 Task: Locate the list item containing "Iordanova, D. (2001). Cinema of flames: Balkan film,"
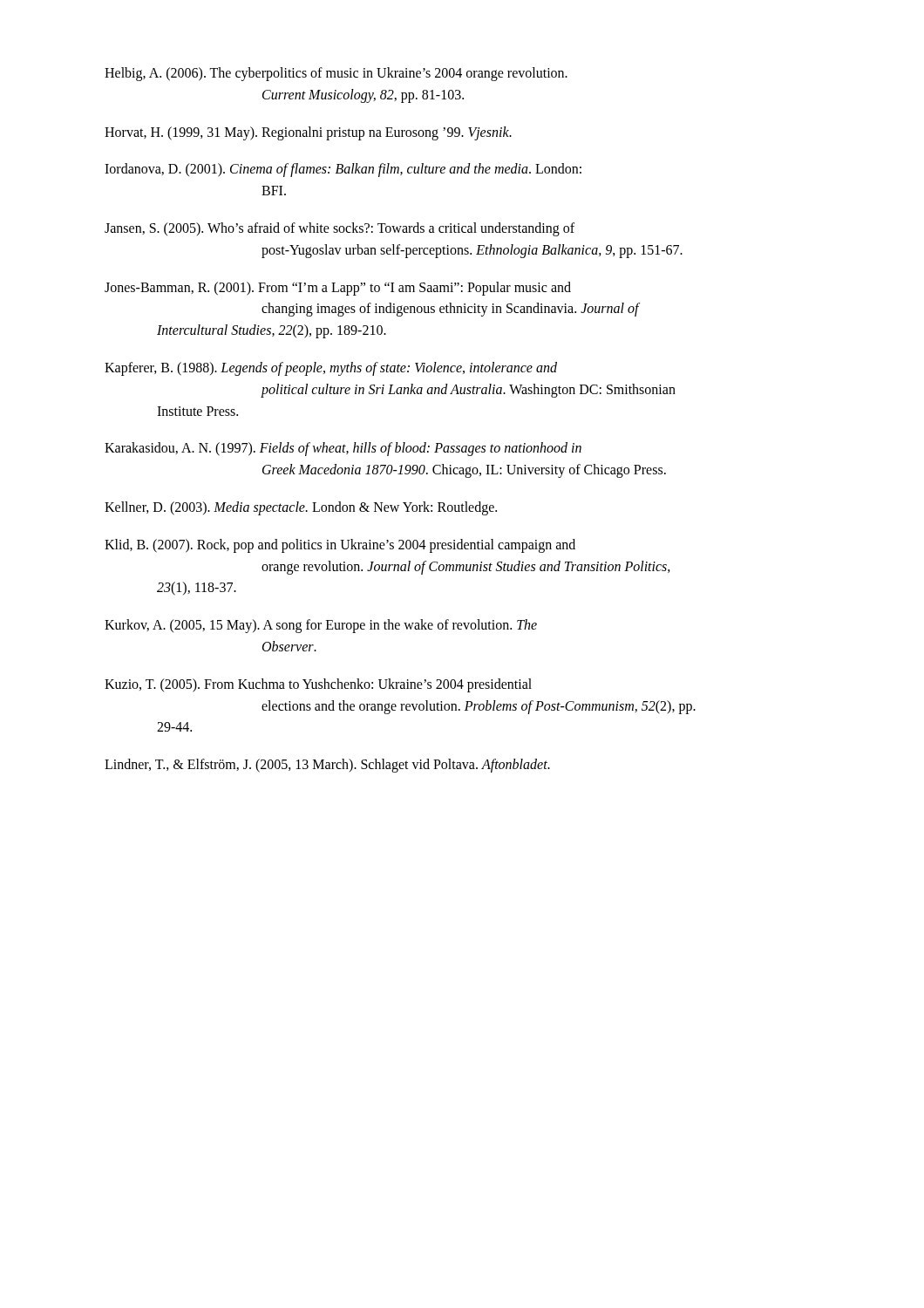(344, 180)
